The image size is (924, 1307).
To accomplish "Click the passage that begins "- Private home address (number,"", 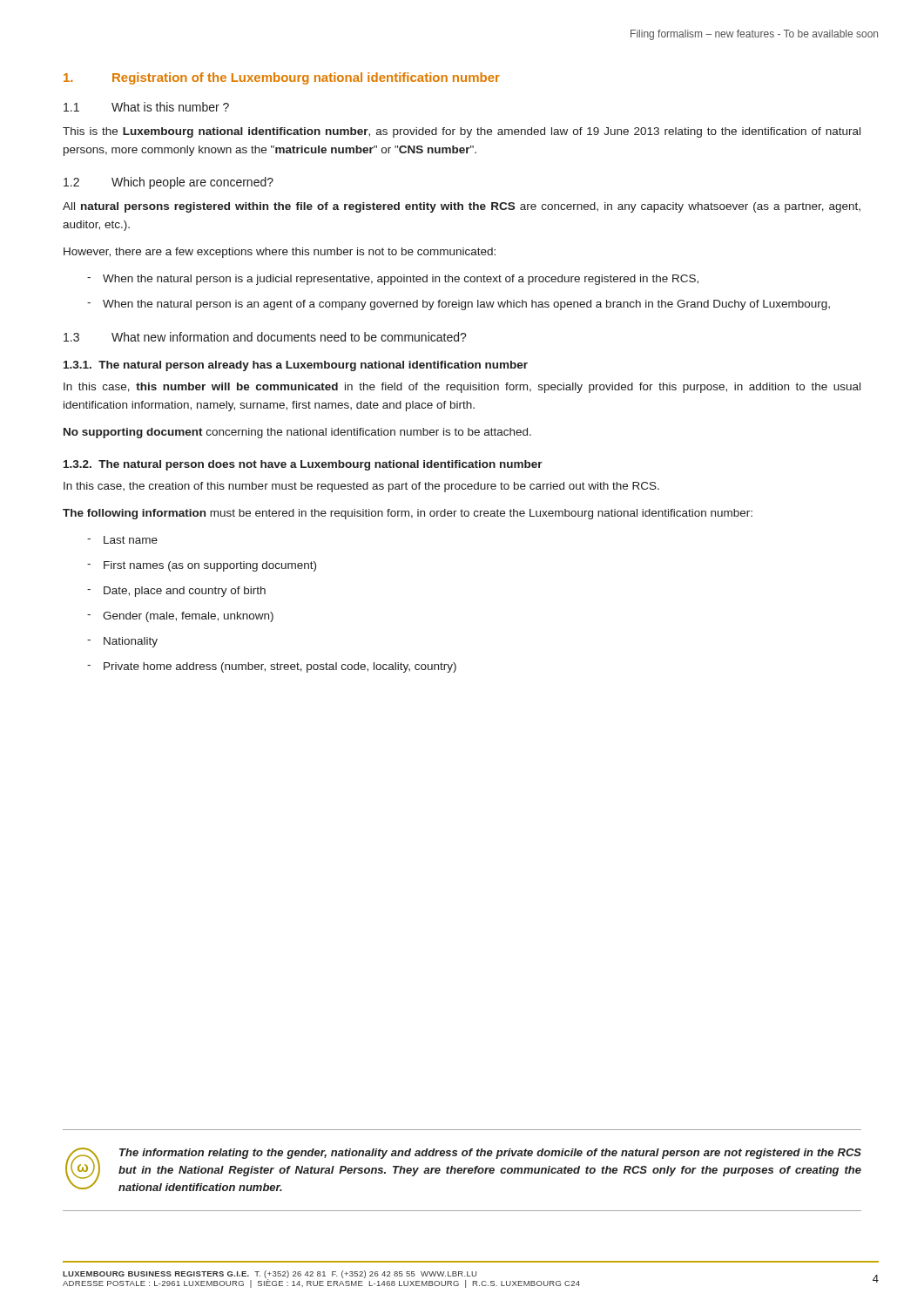I will tap(272, 667).
